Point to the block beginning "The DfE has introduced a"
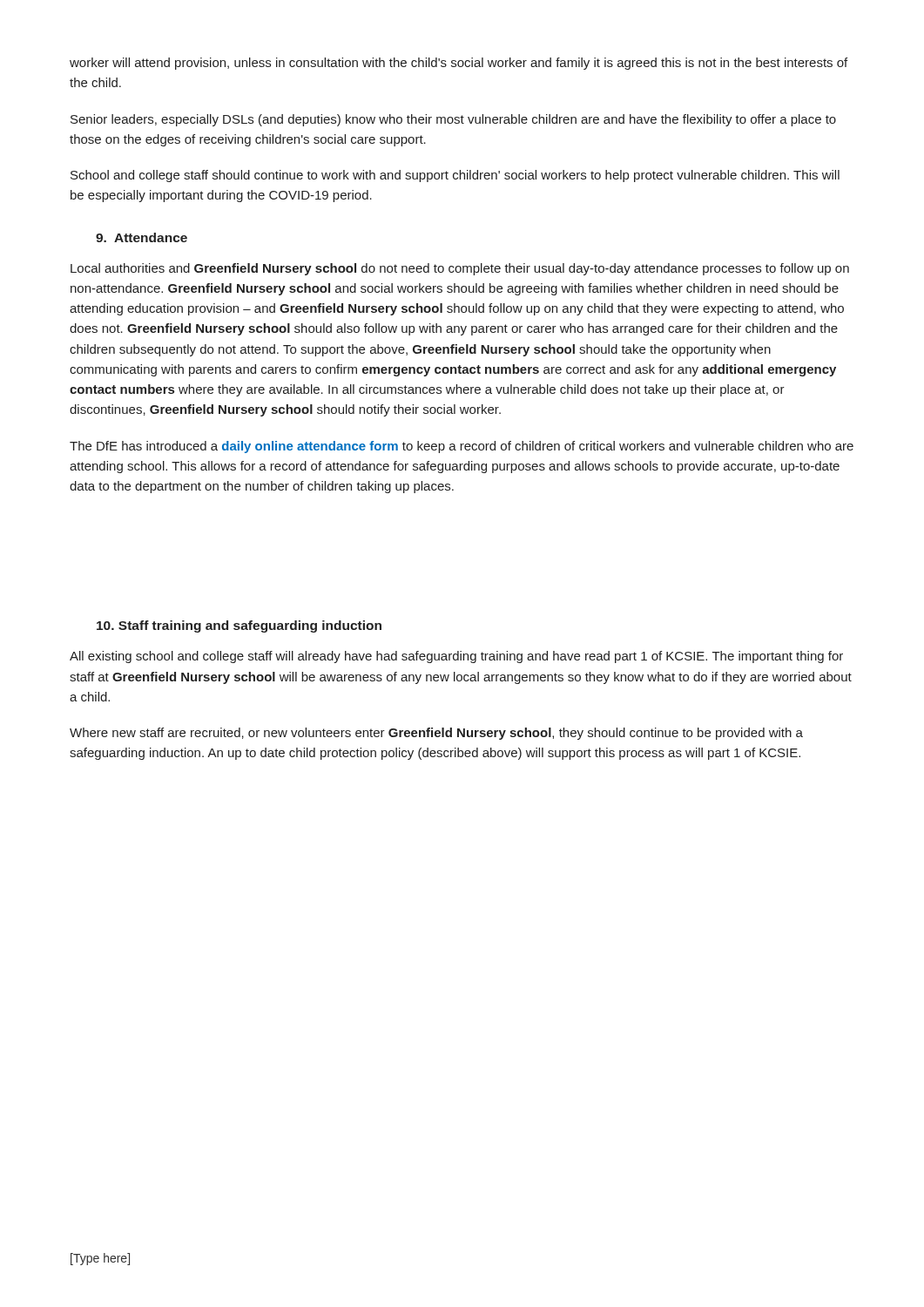 (x=462, y=465)
